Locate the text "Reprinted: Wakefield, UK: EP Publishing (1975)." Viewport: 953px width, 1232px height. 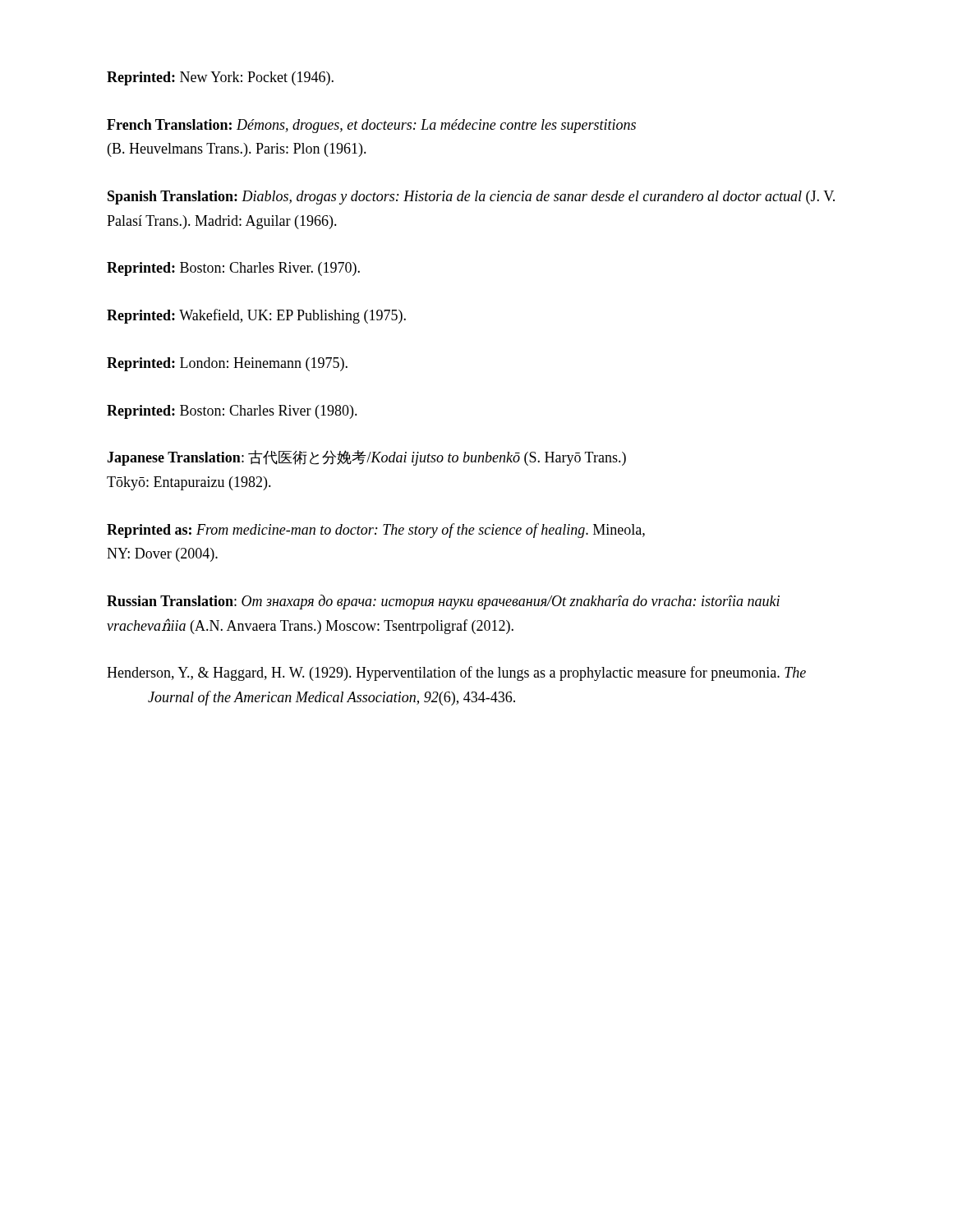tap(257, 316)
